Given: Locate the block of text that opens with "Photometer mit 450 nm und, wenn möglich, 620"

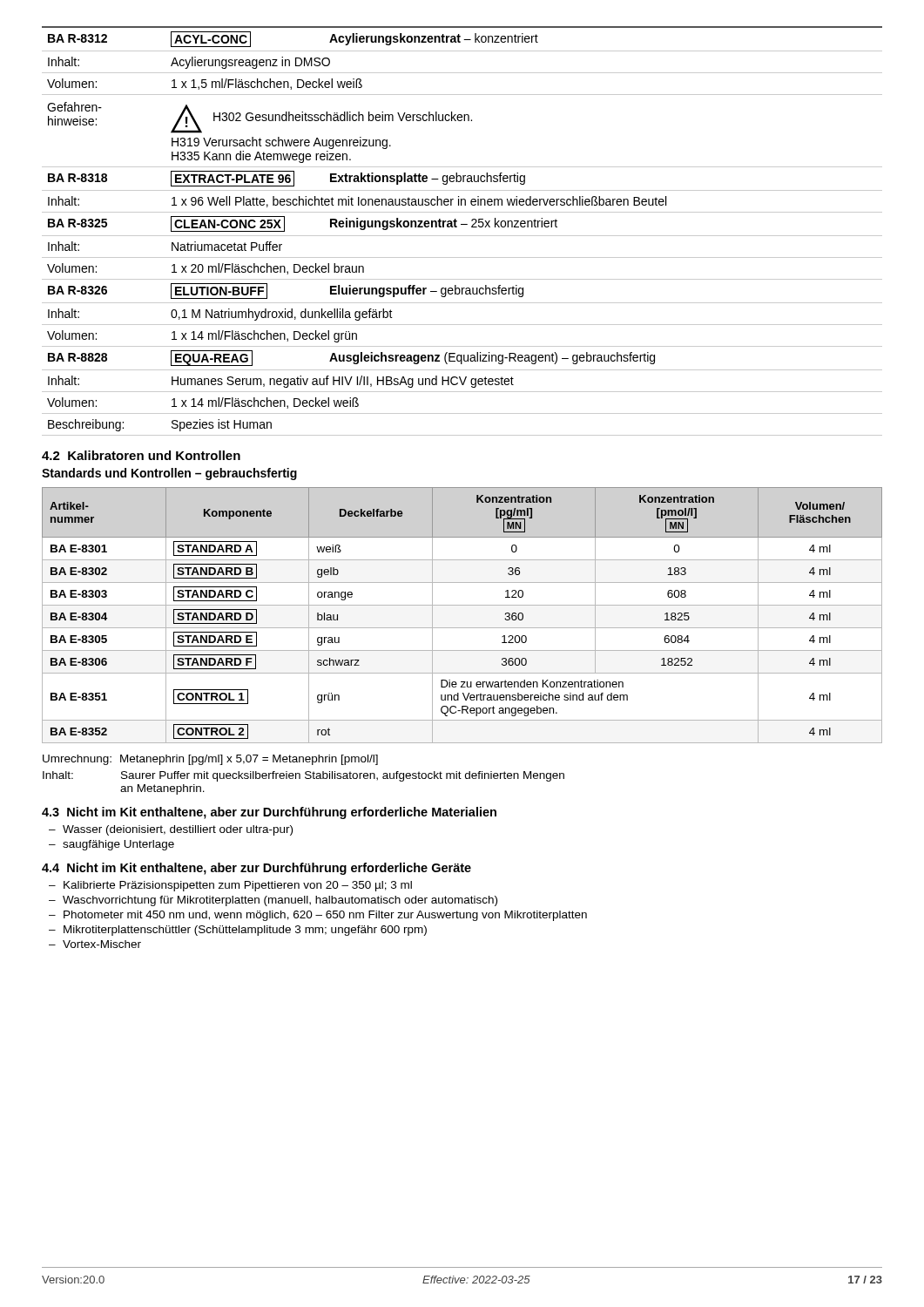Looking at the screenshot, I should [x=325, y=915].
